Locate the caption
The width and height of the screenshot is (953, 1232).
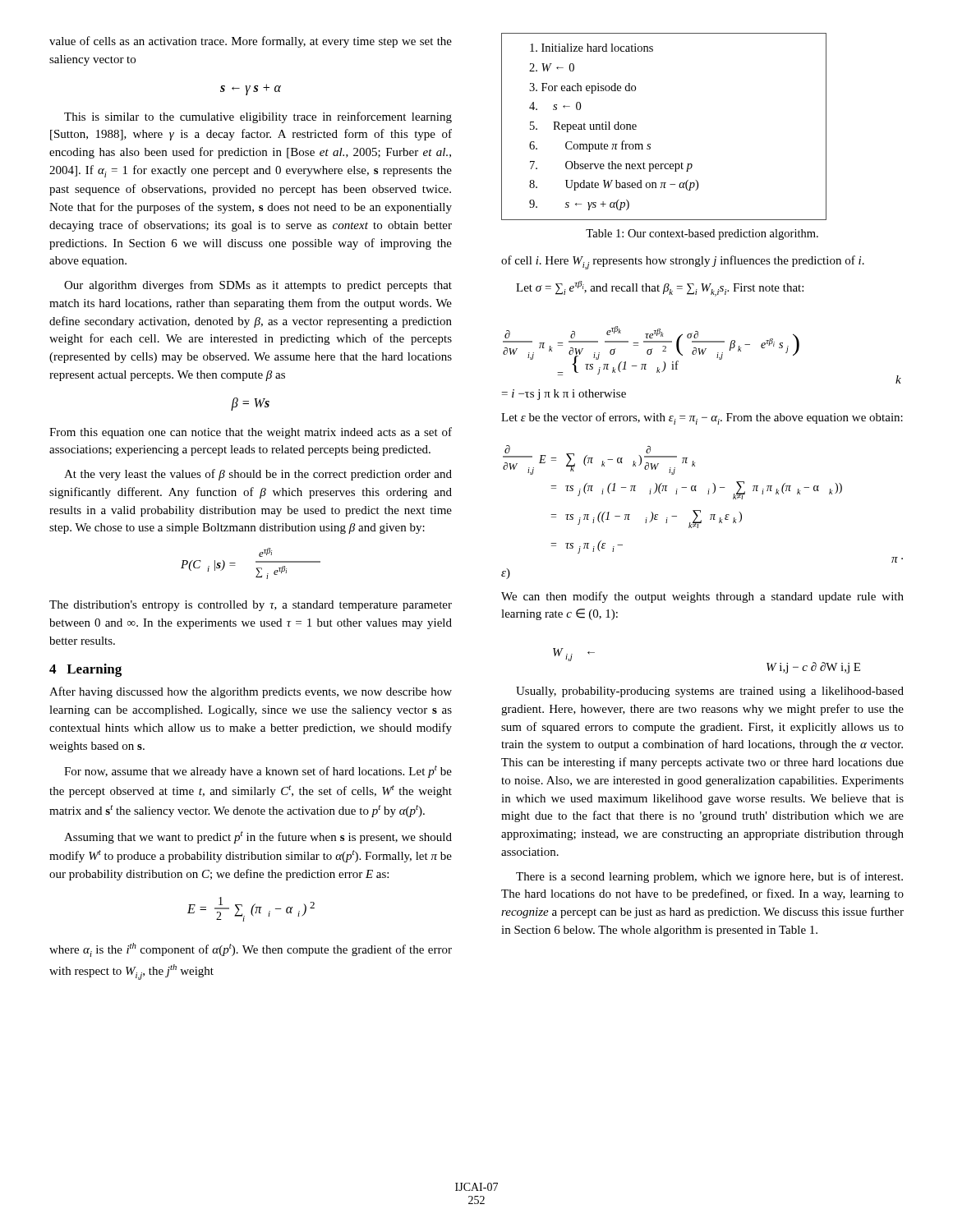coord(702,233)
